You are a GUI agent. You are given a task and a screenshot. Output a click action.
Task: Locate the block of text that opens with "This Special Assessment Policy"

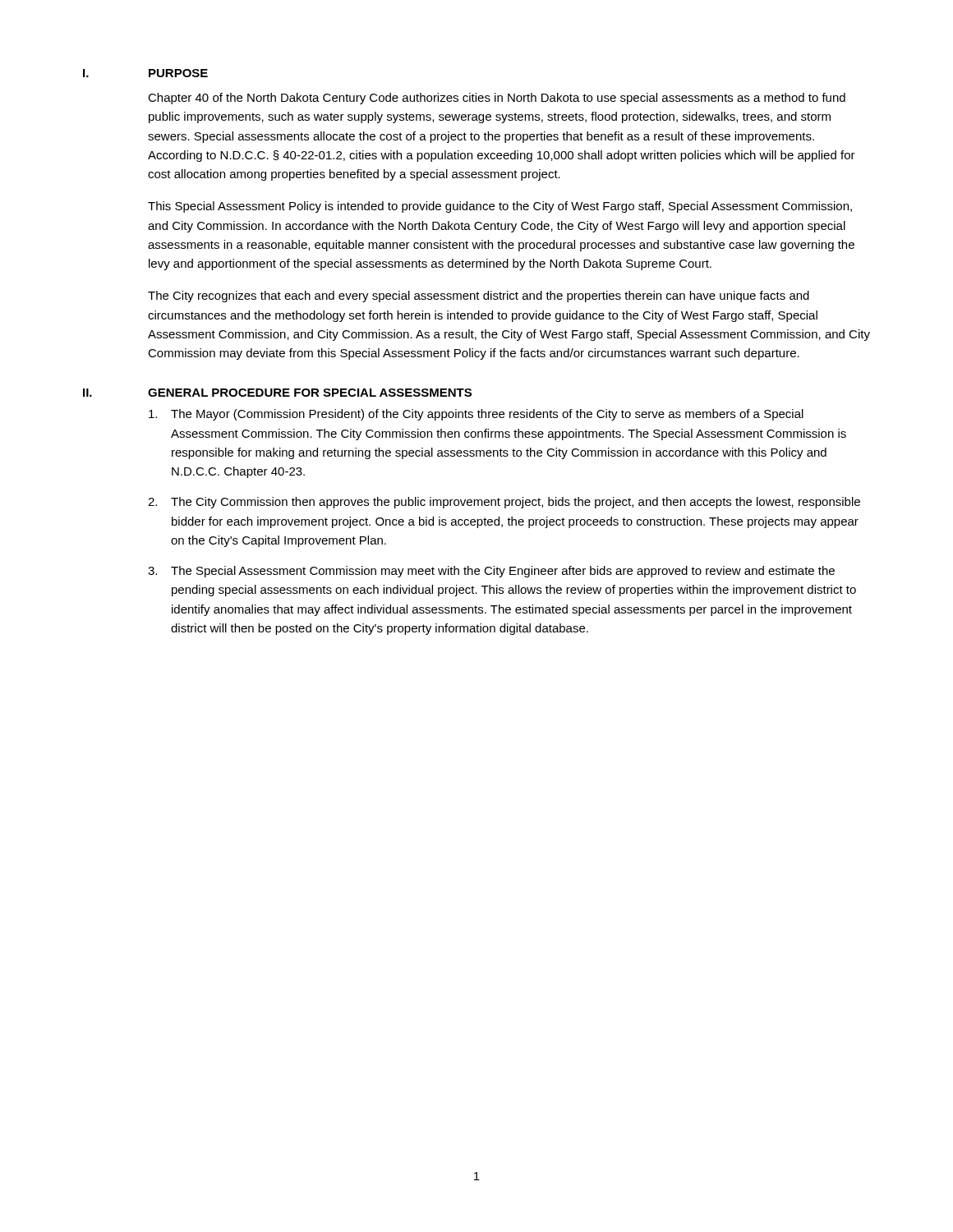click(501, 235)
